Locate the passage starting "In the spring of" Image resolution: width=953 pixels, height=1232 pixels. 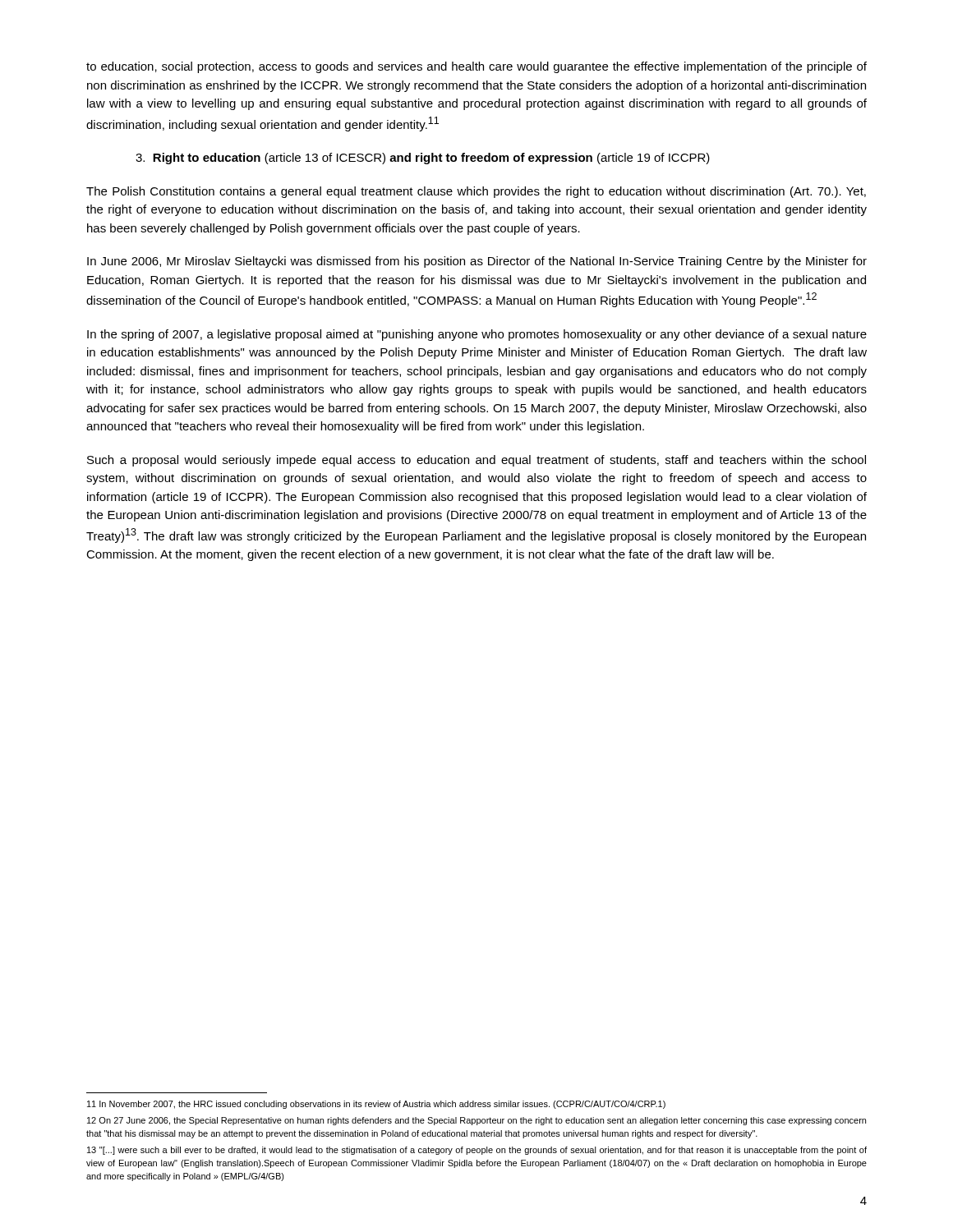coord(476,380)
